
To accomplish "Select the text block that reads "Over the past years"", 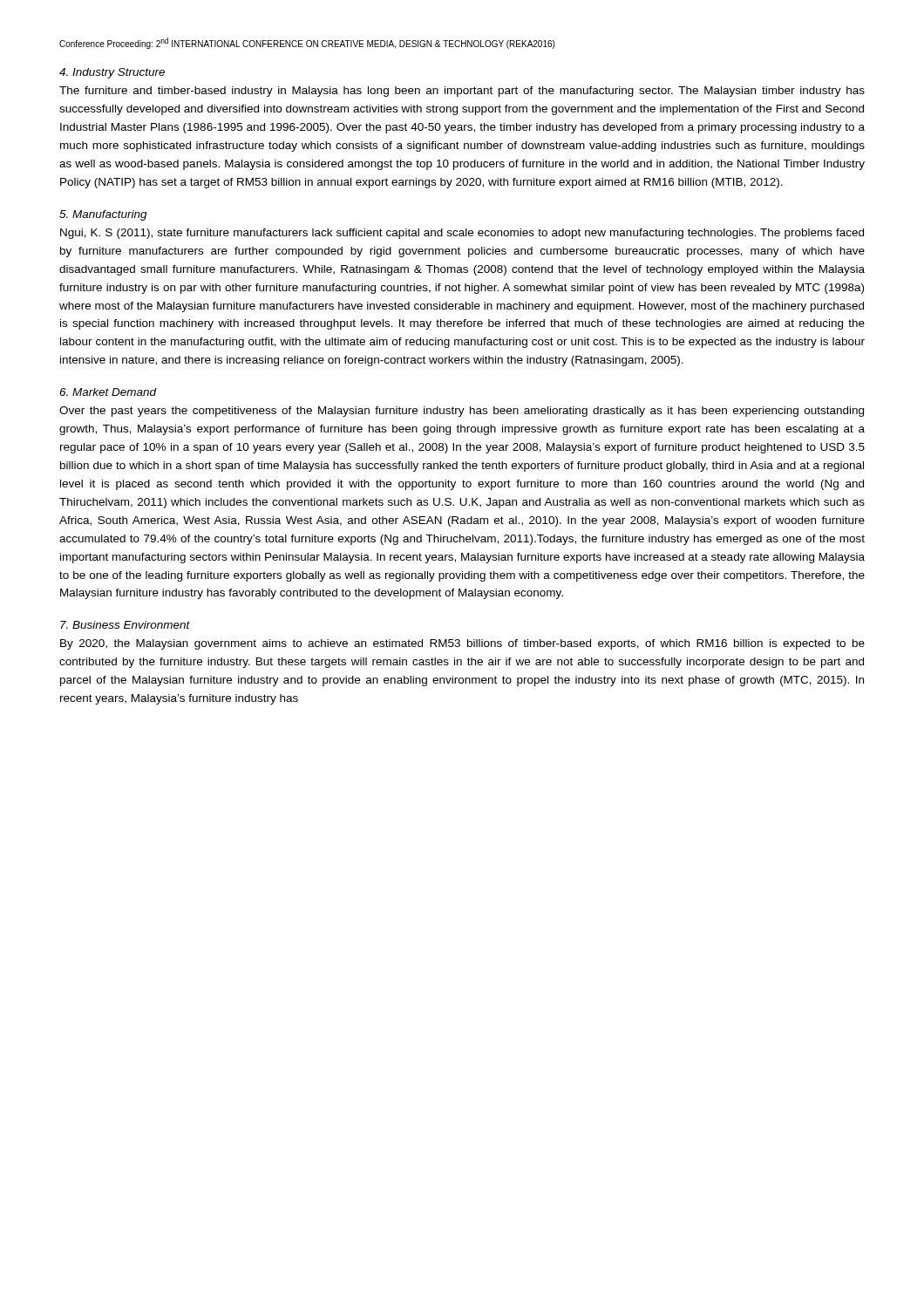I will click(462, 502).
